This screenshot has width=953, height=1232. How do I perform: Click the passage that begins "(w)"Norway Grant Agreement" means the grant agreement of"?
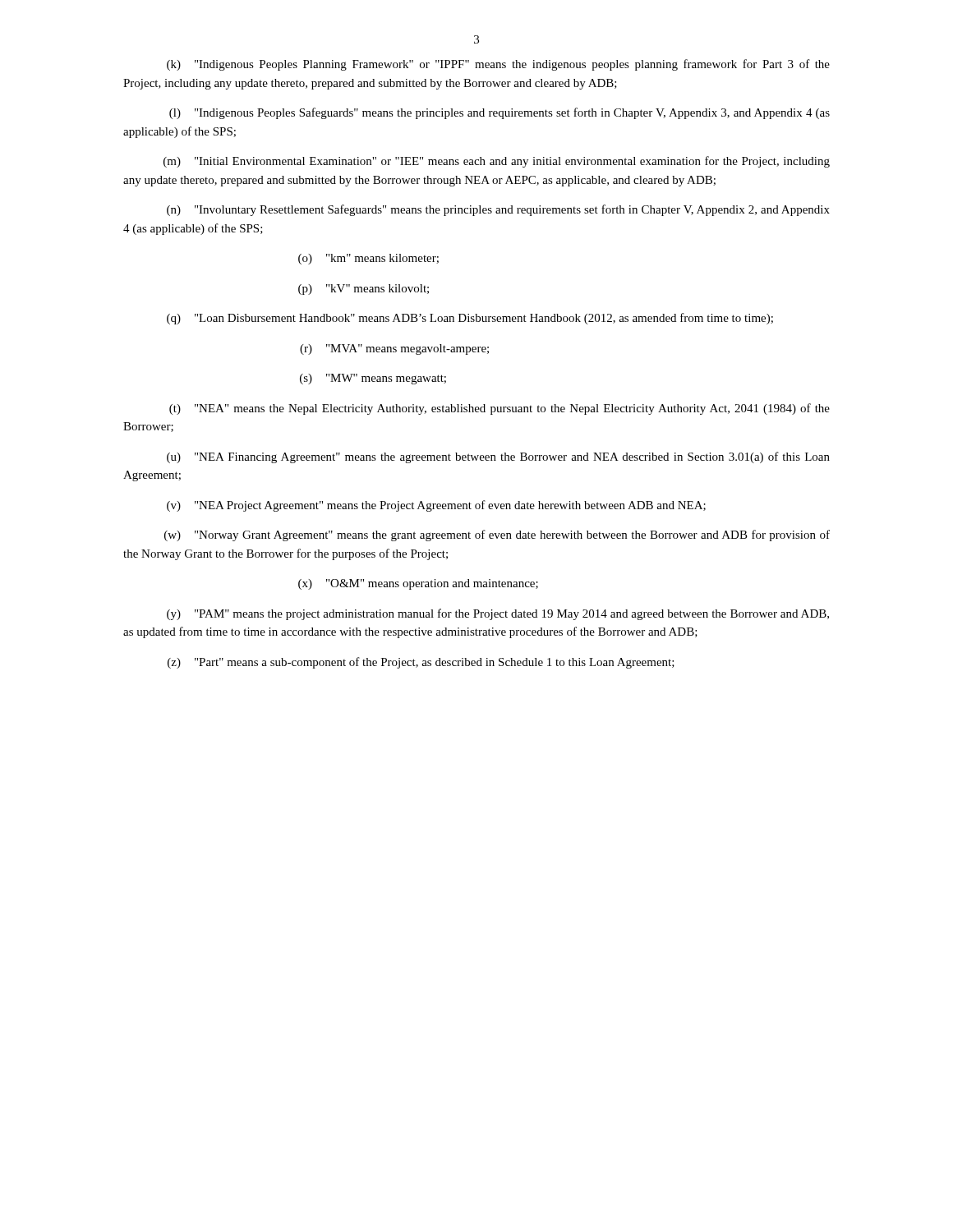click(x=476, y=543)
